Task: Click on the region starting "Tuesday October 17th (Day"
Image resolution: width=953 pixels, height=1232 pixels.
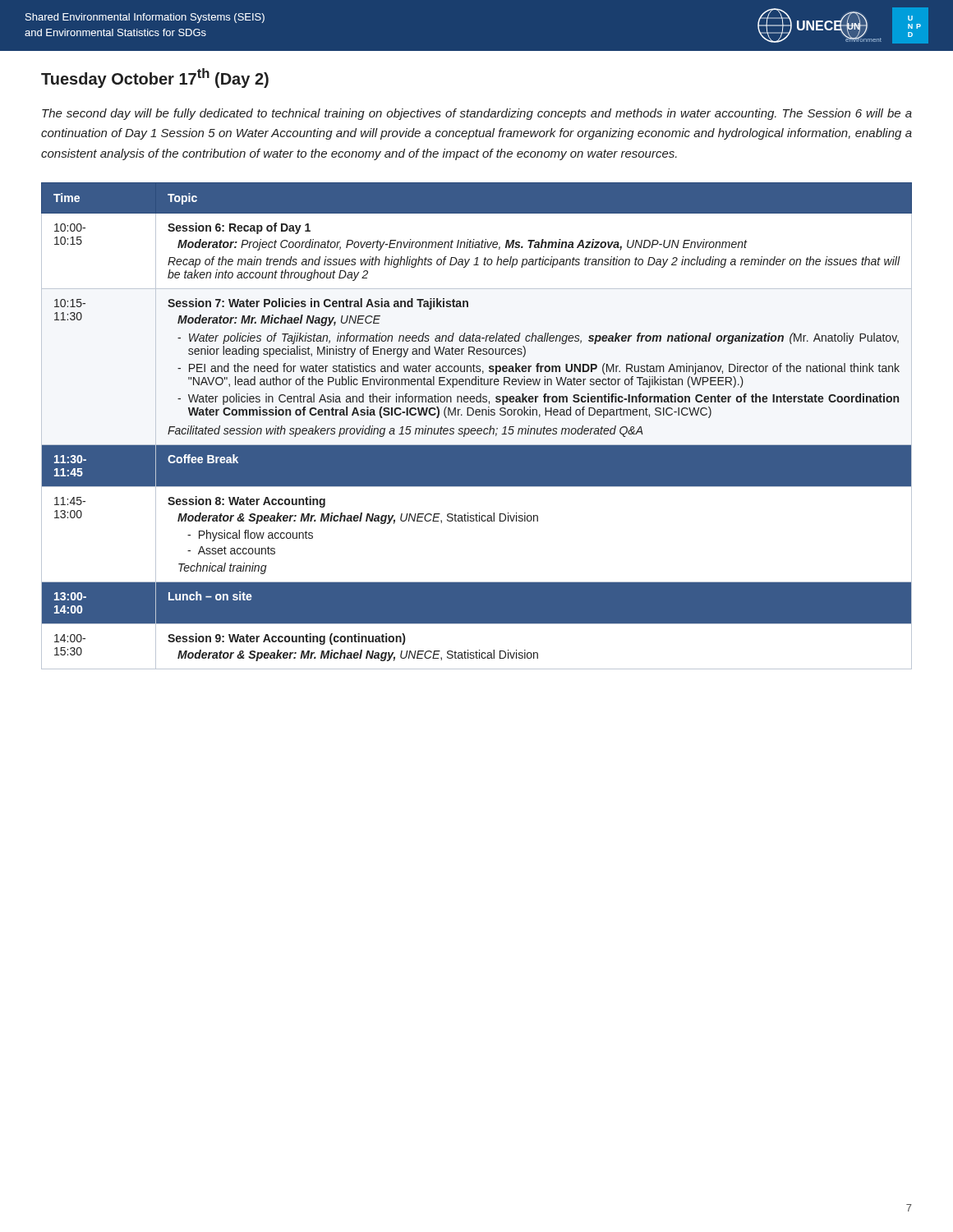Action: point(155,77)
